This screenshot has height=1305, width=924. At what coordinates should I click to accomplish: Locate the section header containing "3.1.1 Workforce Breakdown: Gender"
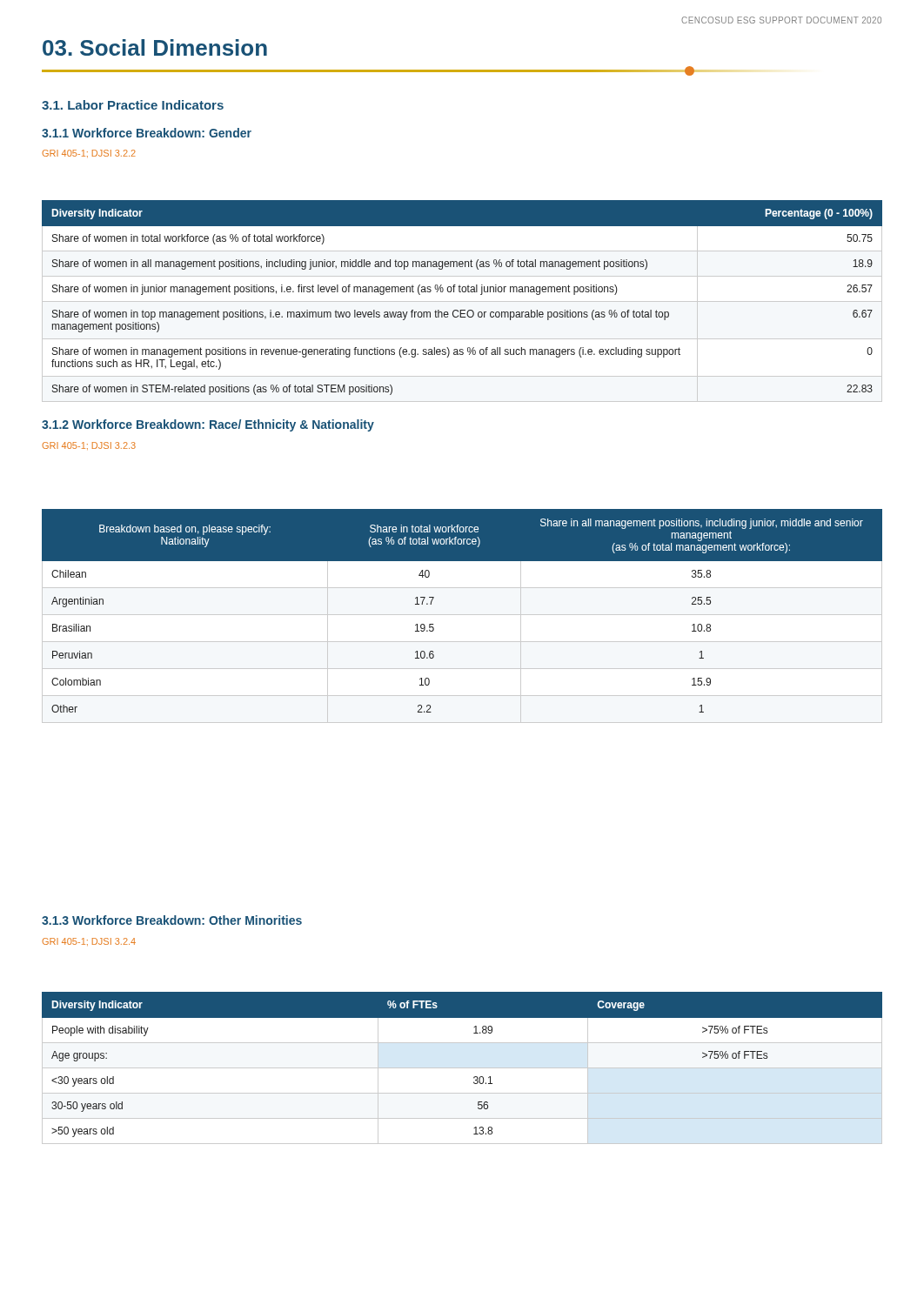pos(147,133)
